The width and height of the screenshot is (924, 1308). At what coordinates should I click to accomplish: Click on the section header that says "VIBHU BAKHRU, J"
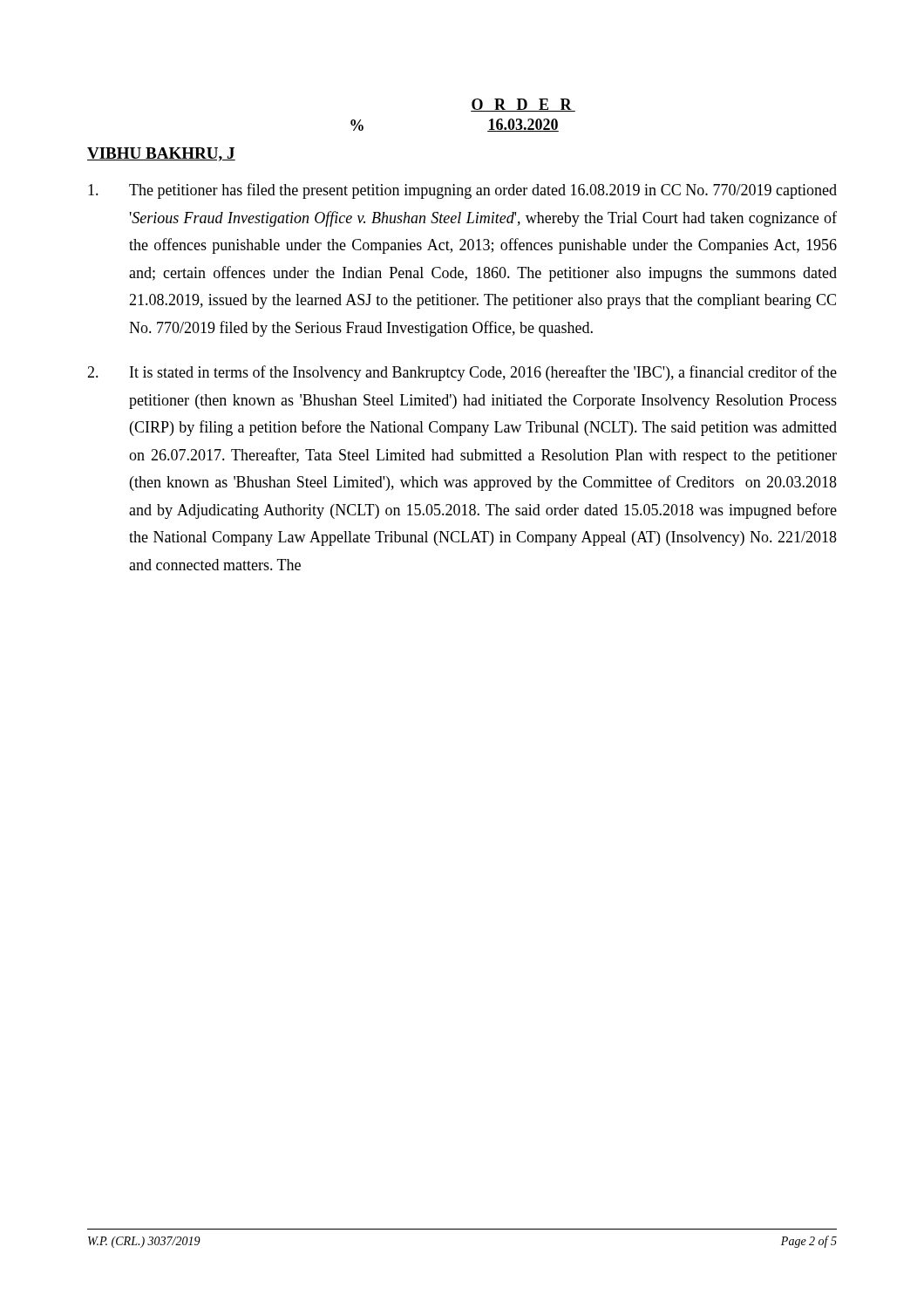161,153
